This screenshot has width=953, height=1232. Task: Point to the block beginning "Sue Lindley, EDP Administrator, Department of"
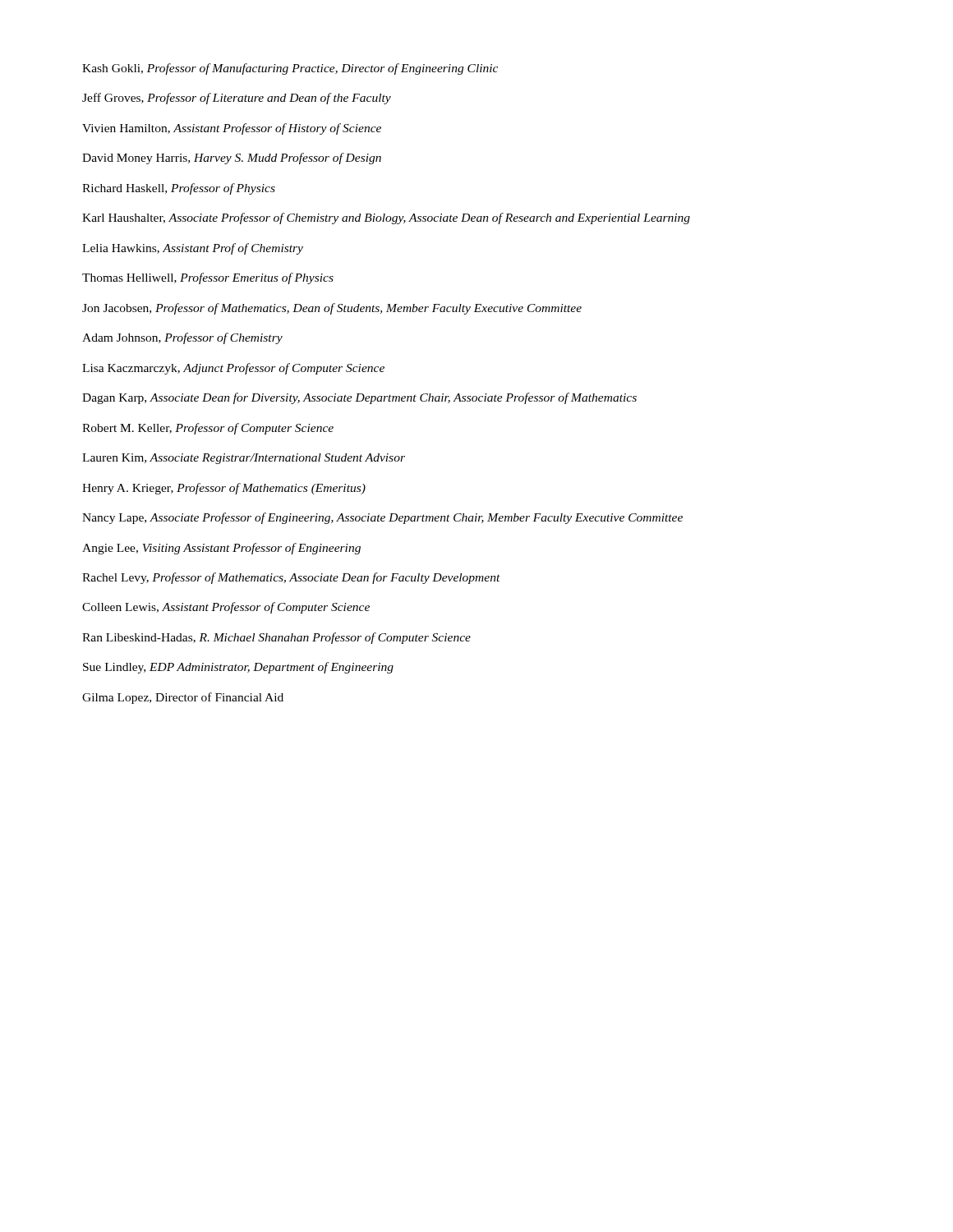coord(238,667)
